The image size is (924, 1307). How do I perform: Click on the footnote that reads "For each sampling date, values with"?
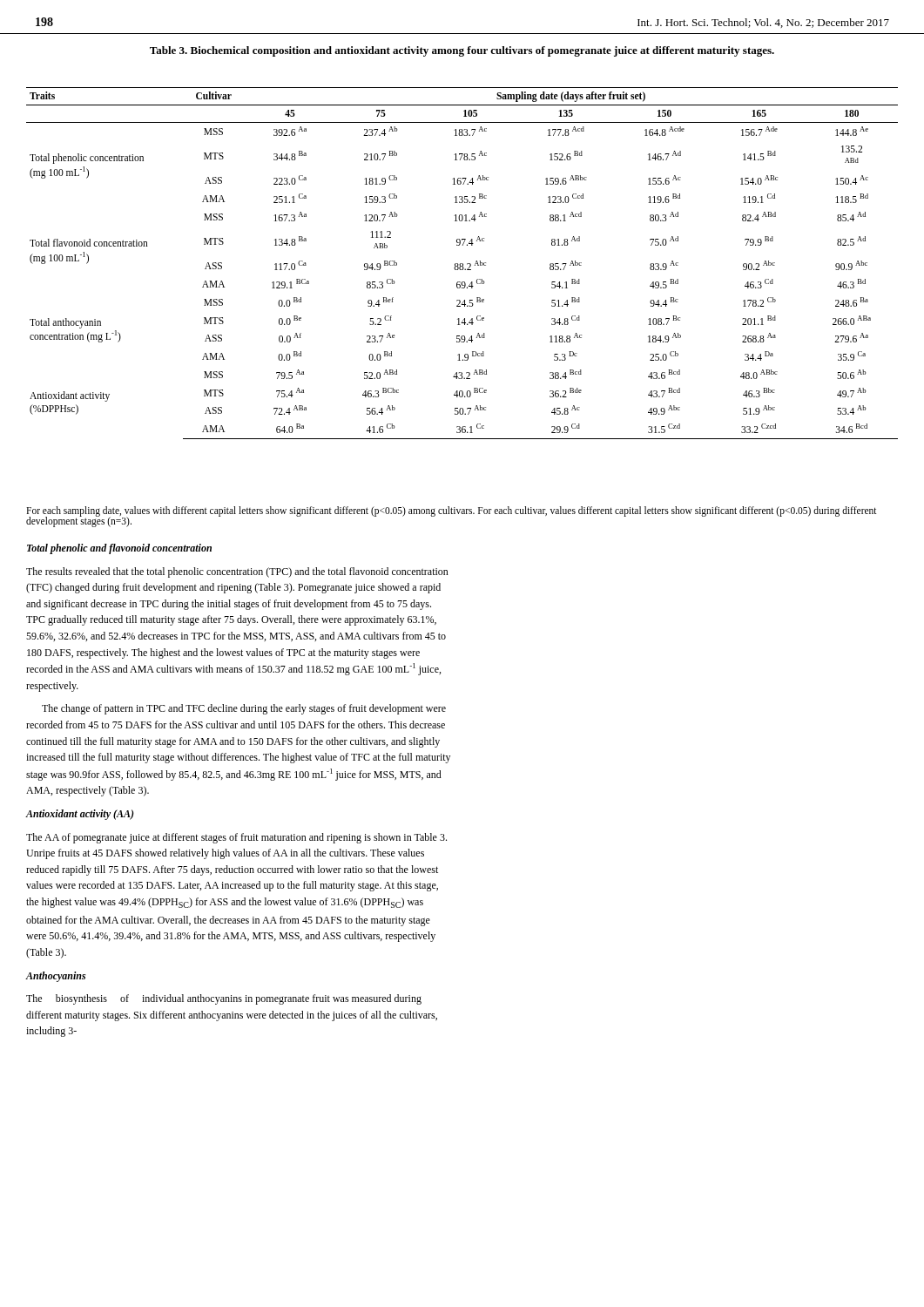click(451, 516)
